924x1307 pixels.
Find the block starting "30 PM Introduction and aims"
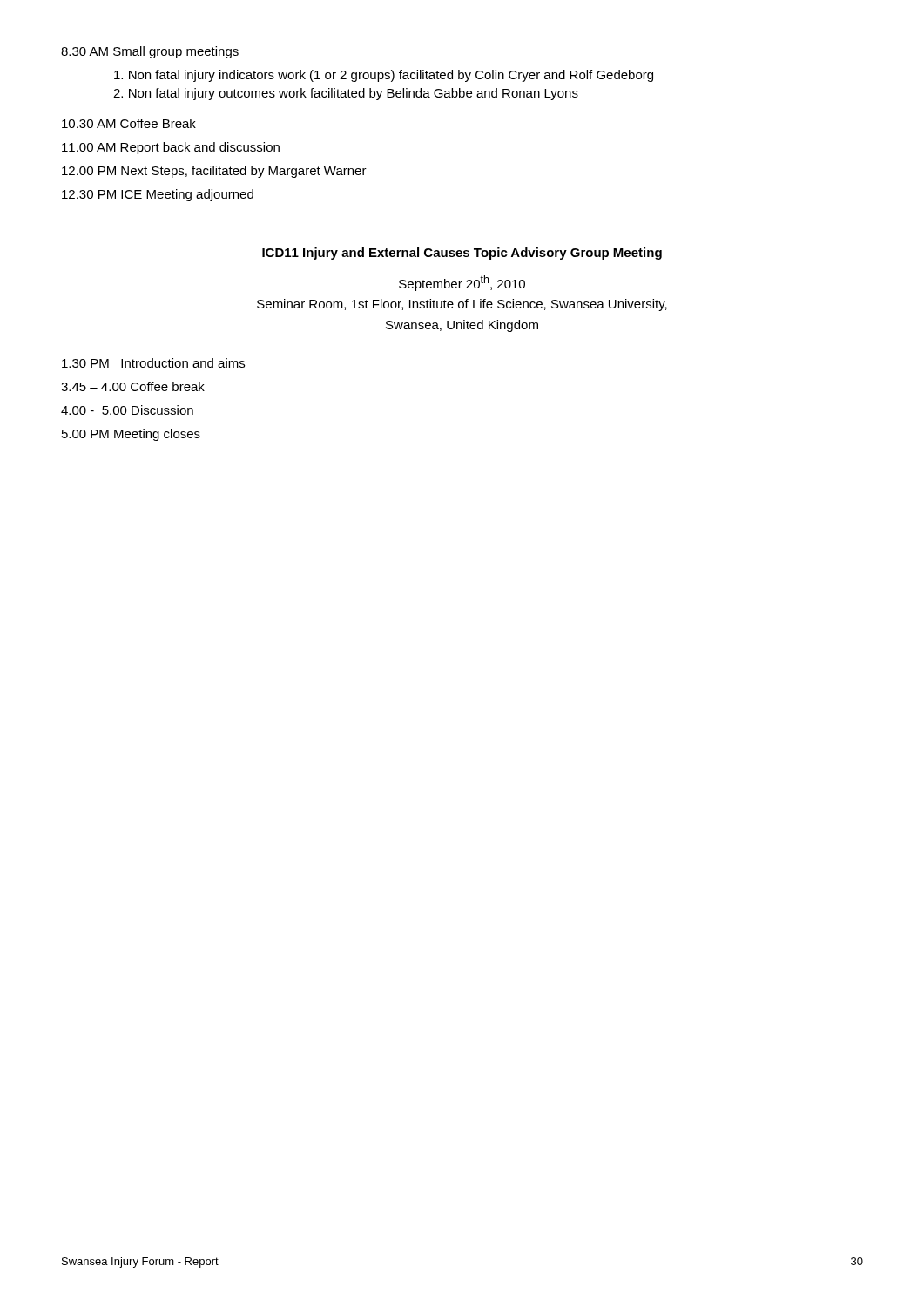(153, 363)
